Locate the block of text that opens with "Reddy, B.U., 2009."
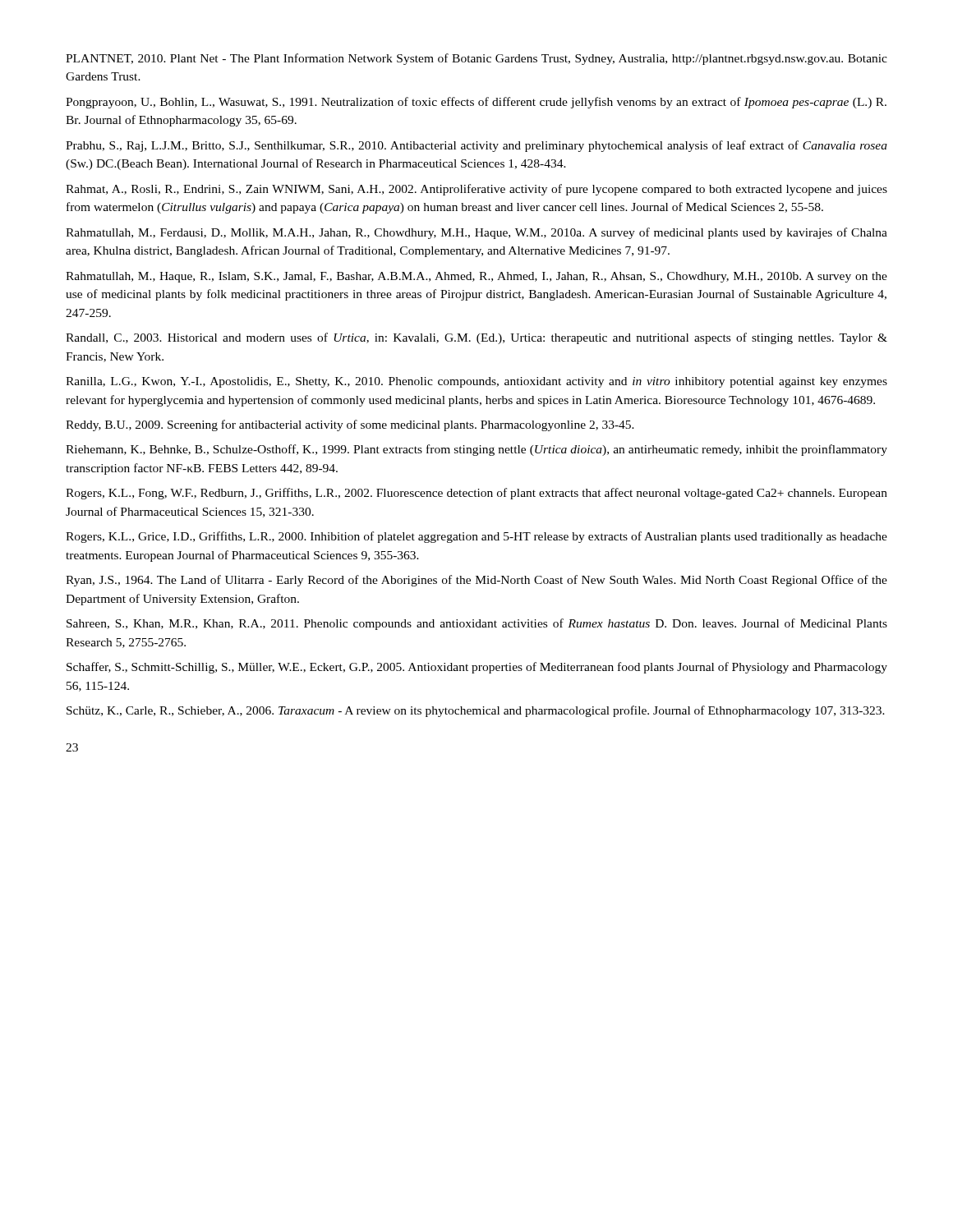This screenshot has height=1232, width=953. [350, 424]
